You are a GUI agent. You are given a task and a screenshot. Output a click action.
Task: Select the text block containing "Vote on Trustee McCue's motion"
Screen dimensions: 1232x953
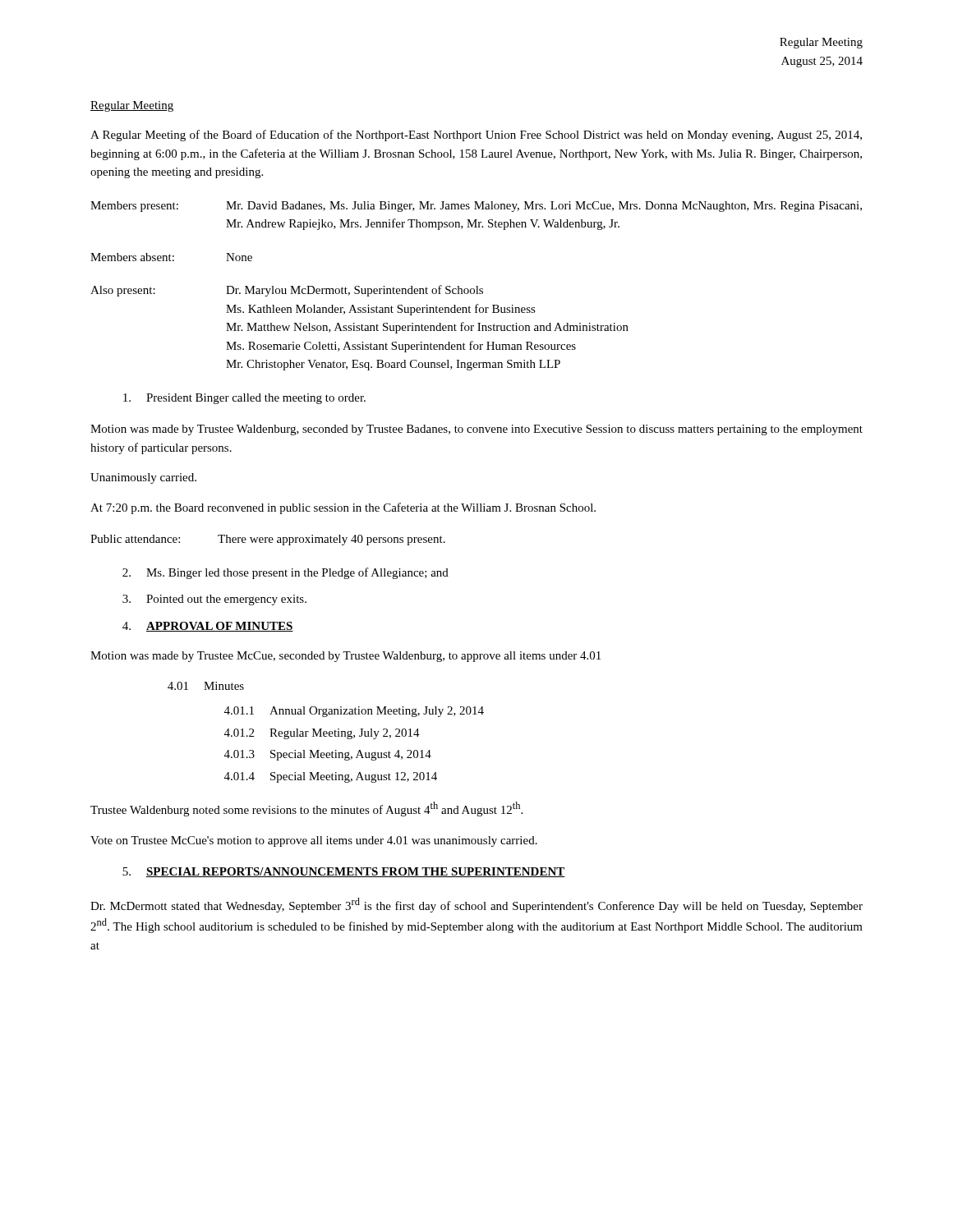(314, 840)
